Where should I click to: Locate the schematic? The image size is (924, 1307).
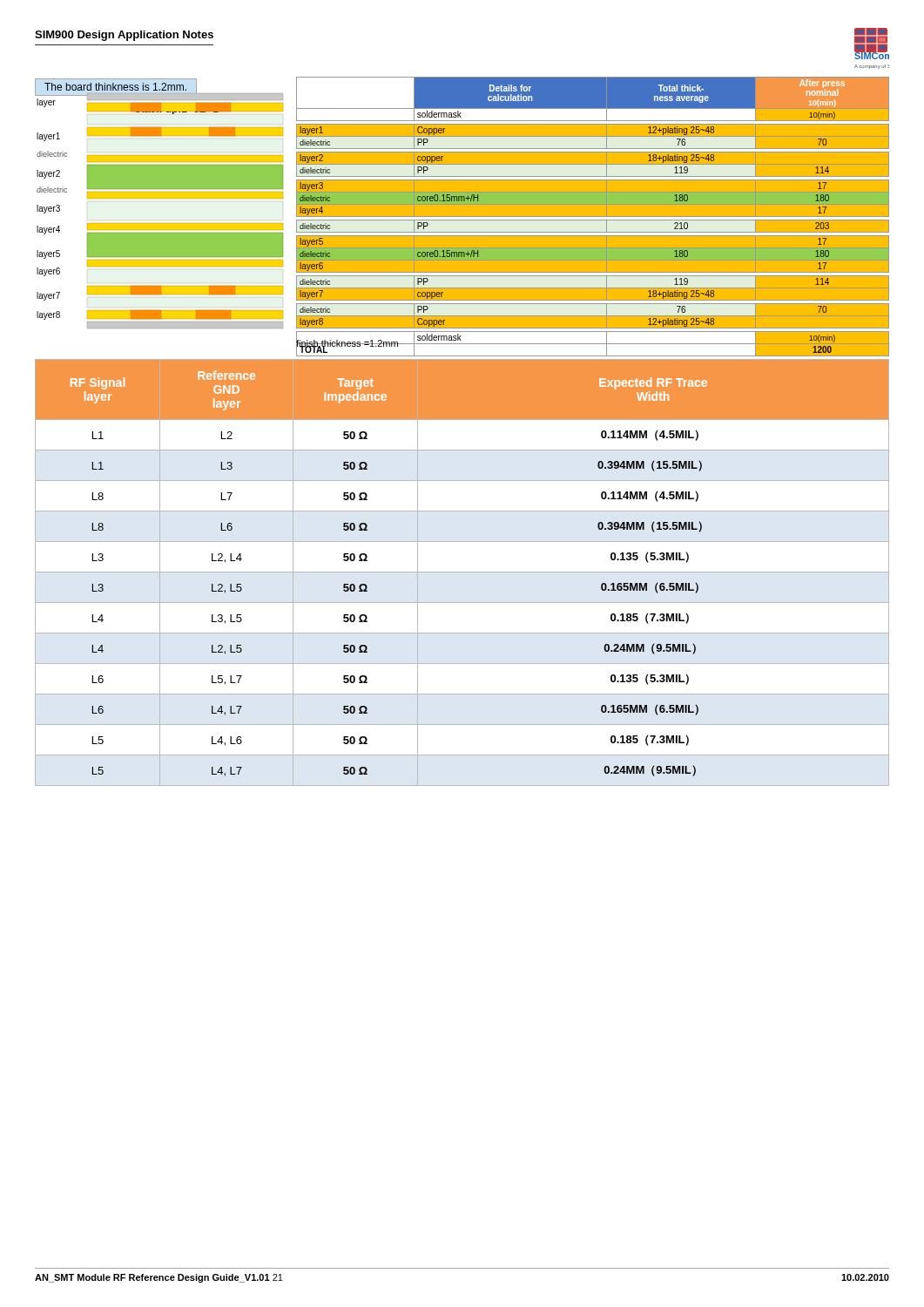pos(161,217)
